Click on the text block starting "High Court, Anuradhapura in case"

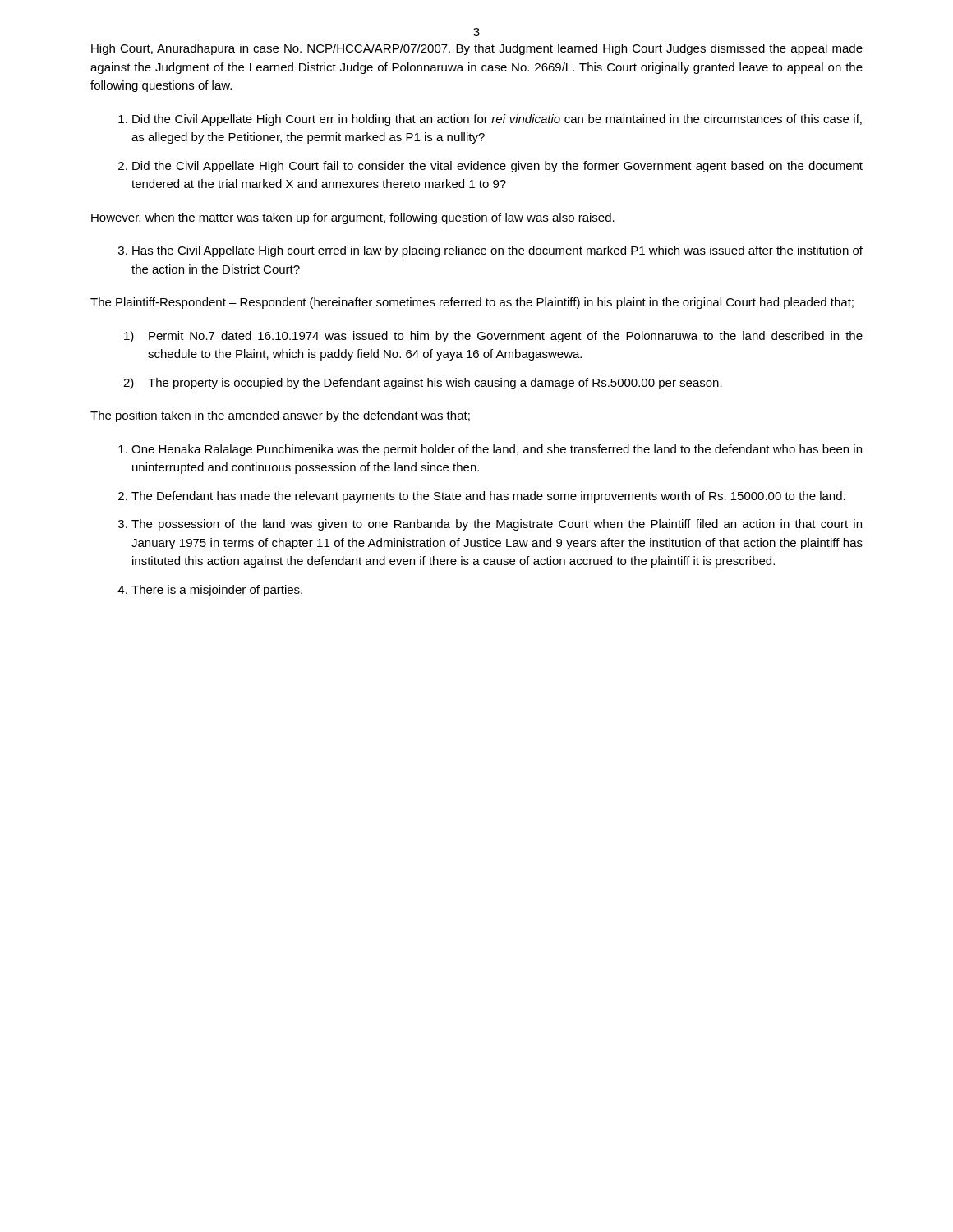tap(476, 67)
